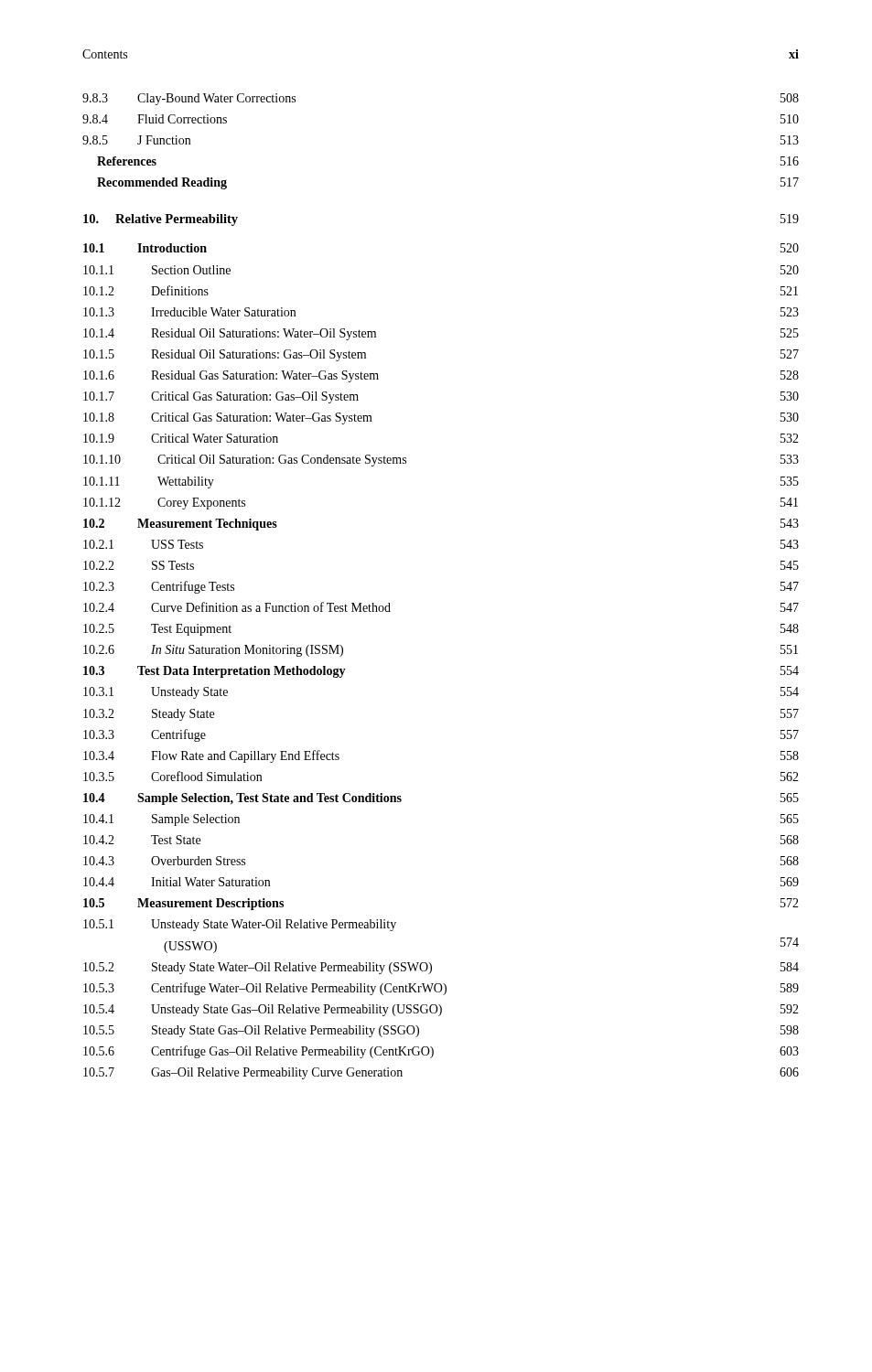Navigate to the element starting "10.1.12 Corey Exponents 541"
This screenshot has width=872, height=1372.
click(102, 504)
